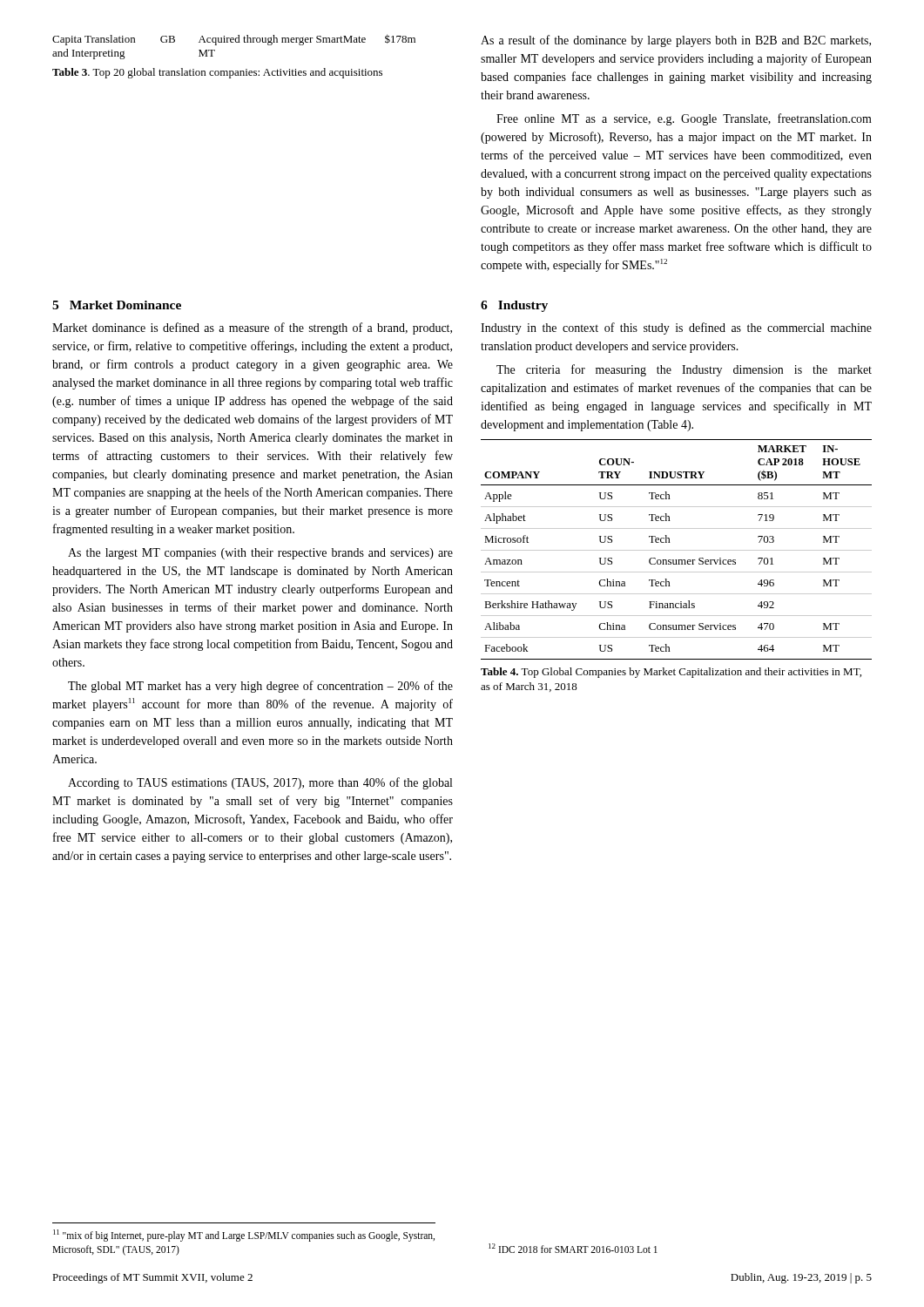Viewport: 924px width, 1307px height.
Task: Locate the block starting "Table 4. Top"
Action: pyautogui.click(x=676, y=679)
